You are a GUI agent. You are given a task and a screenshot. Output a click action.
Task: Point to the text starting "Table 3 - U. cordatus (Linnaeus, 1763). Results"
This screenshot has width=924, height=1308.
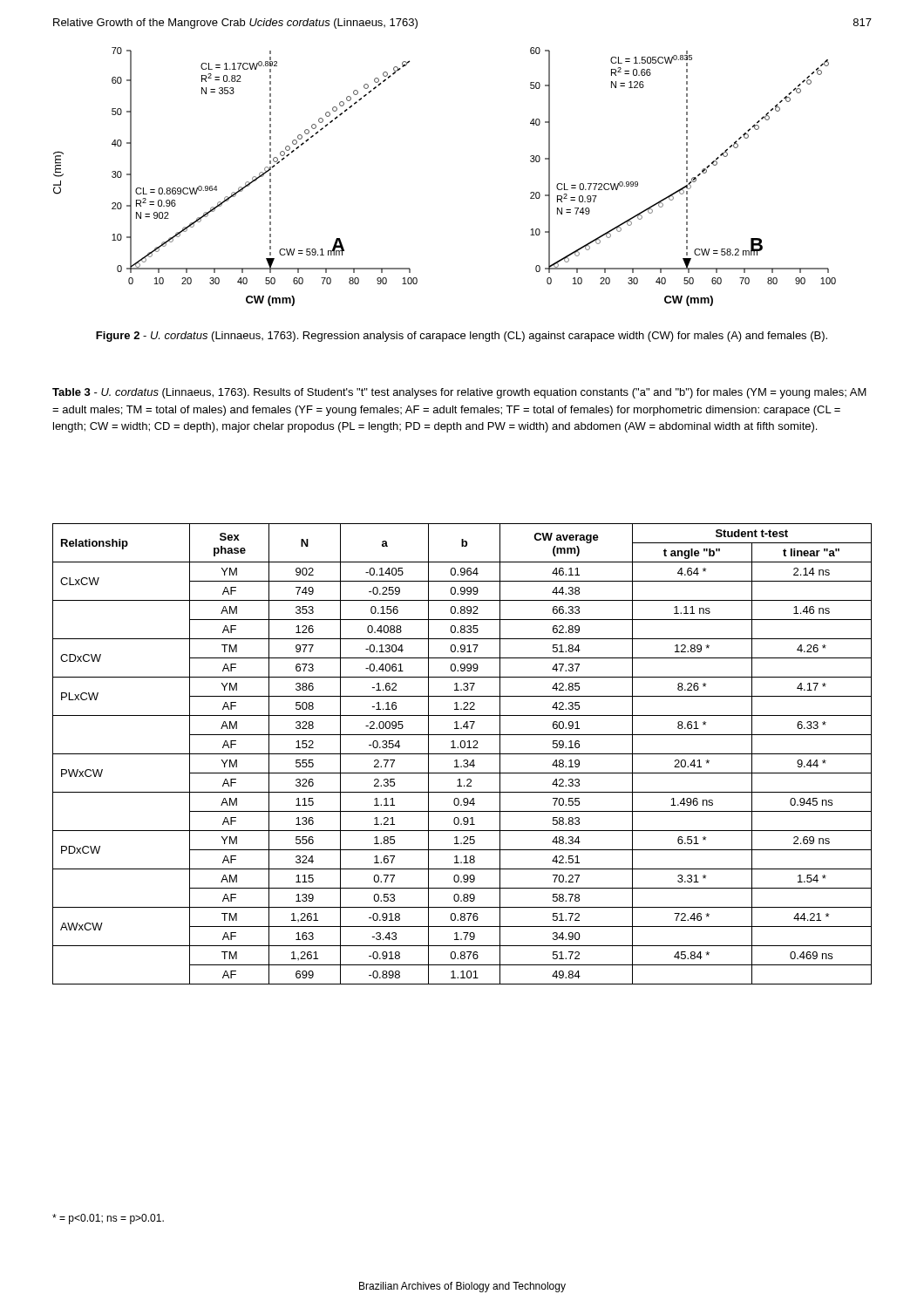pos(460,409)
